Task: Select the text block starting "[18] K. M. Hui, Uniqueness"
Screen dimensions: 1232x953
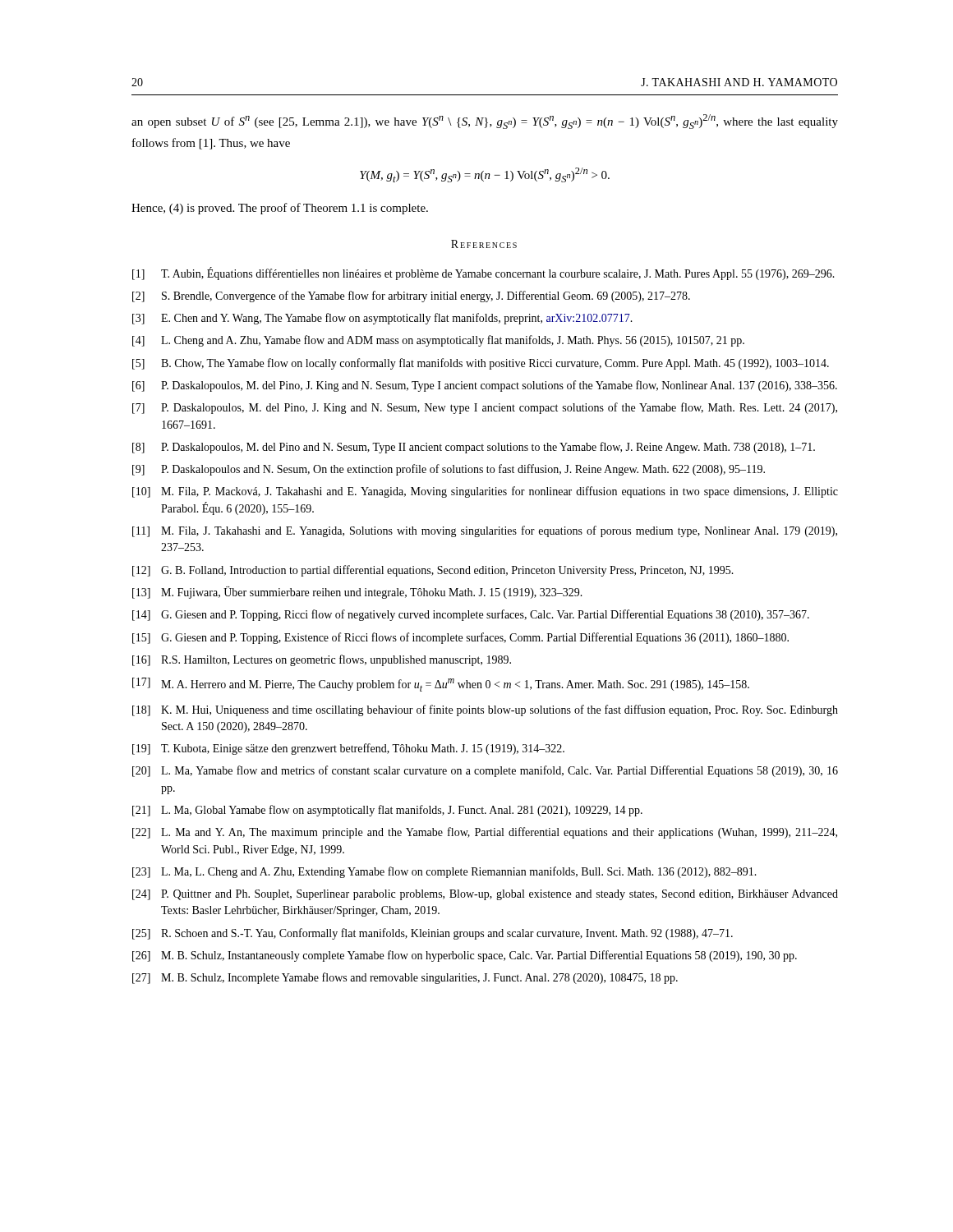Action: (x=485, y=719)
